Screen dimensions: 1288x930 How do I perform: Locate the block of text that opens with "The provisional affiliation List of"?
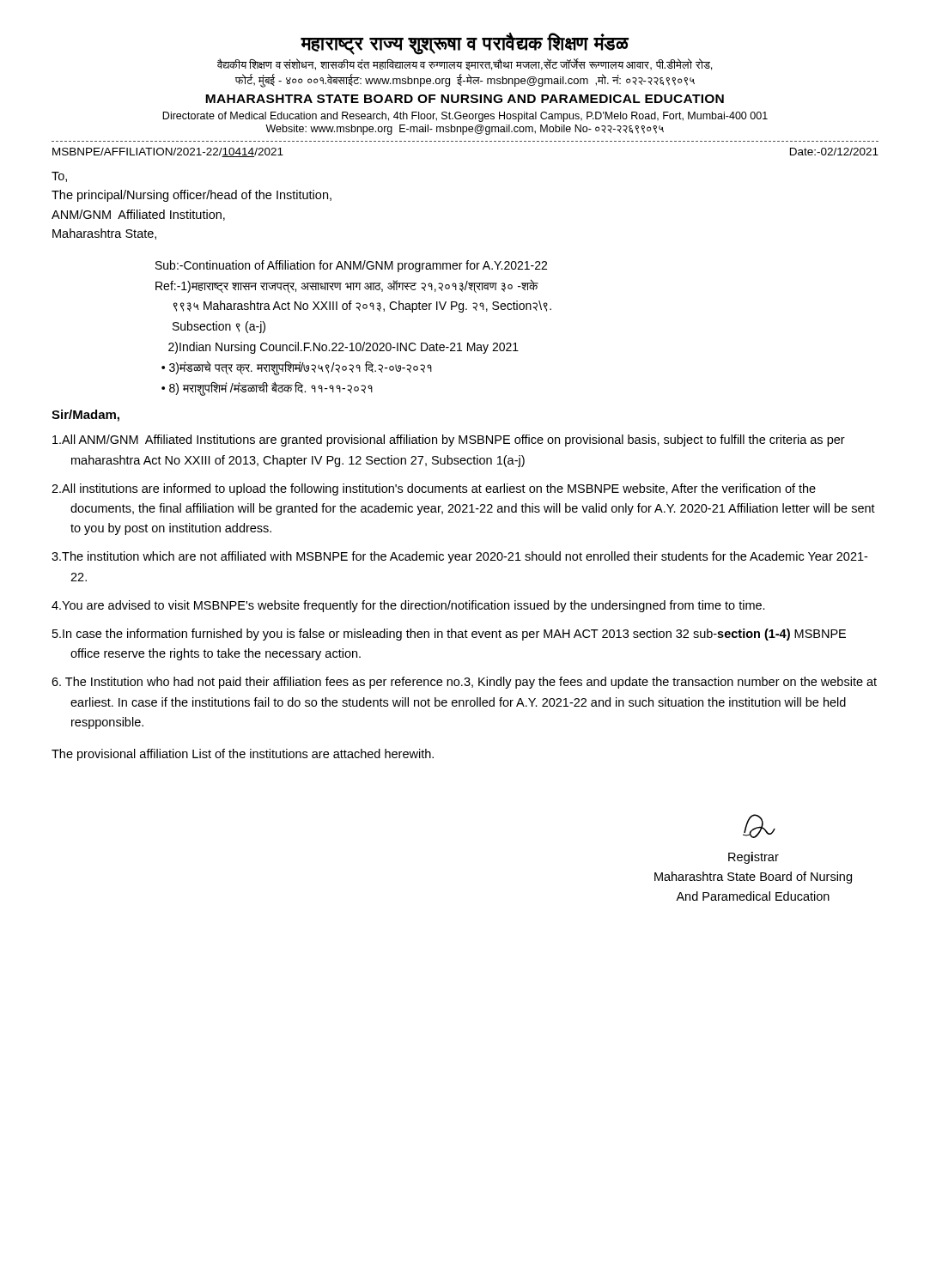[x=243, y=754]
